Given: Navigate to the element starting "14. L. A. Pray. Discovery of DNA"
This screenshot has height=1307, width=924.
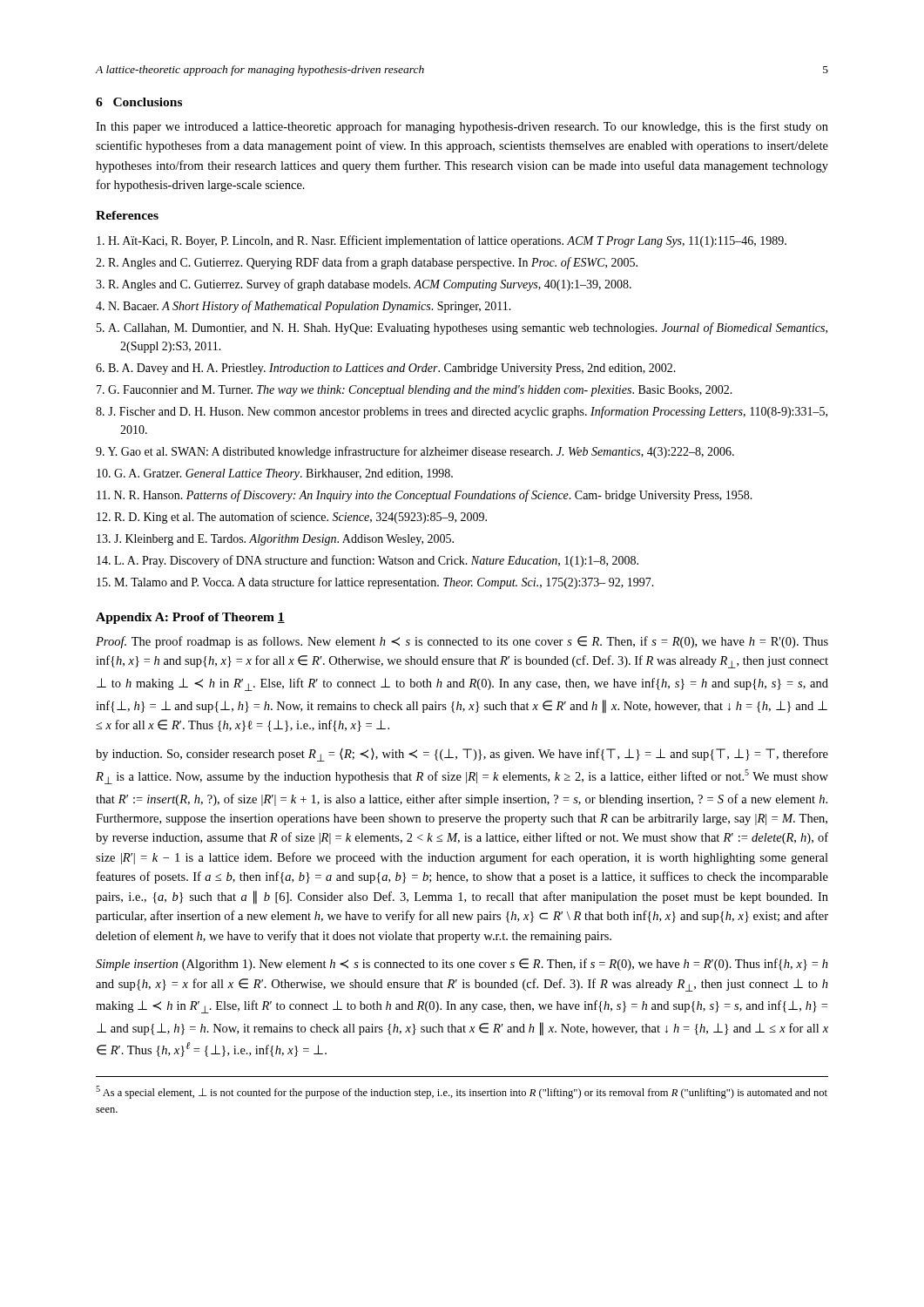Looking at the screenshot, I should 368,561.
